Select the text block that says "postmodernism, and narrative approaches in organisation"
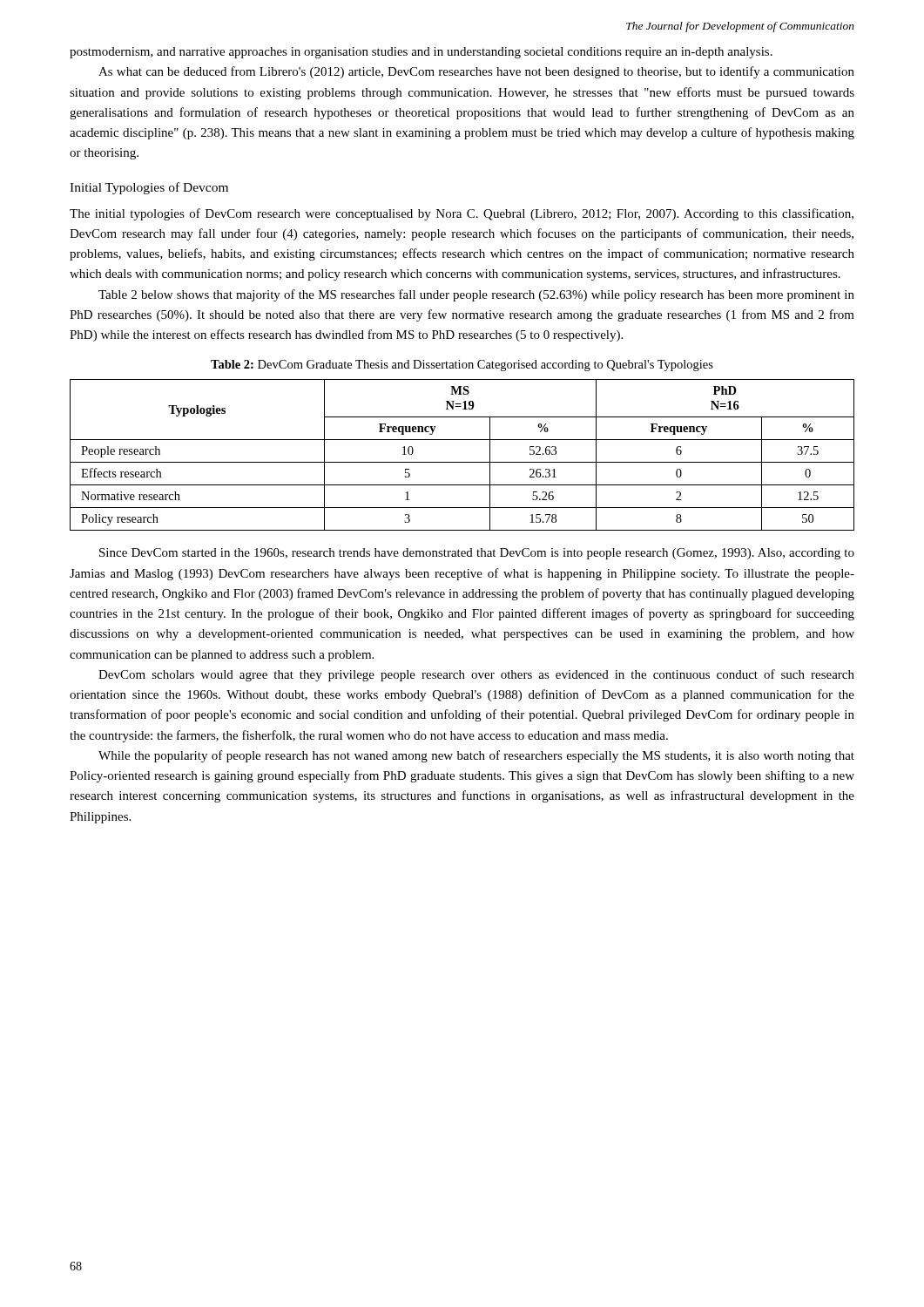The image size is (924, 1307). click(x=462, y=103)
